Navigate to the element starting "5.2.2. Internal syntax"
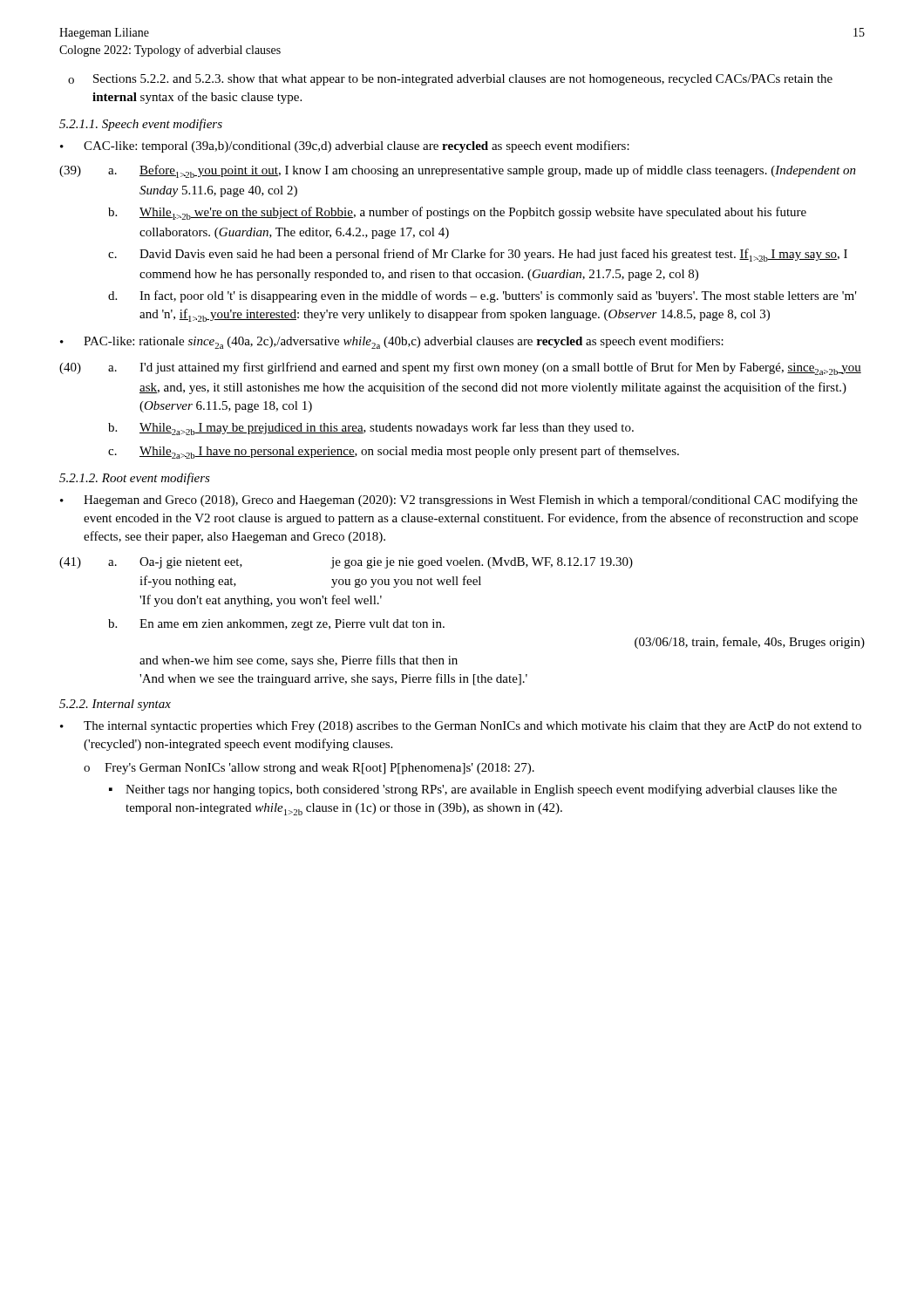924x1308 pixels. (x=115, y=704)
